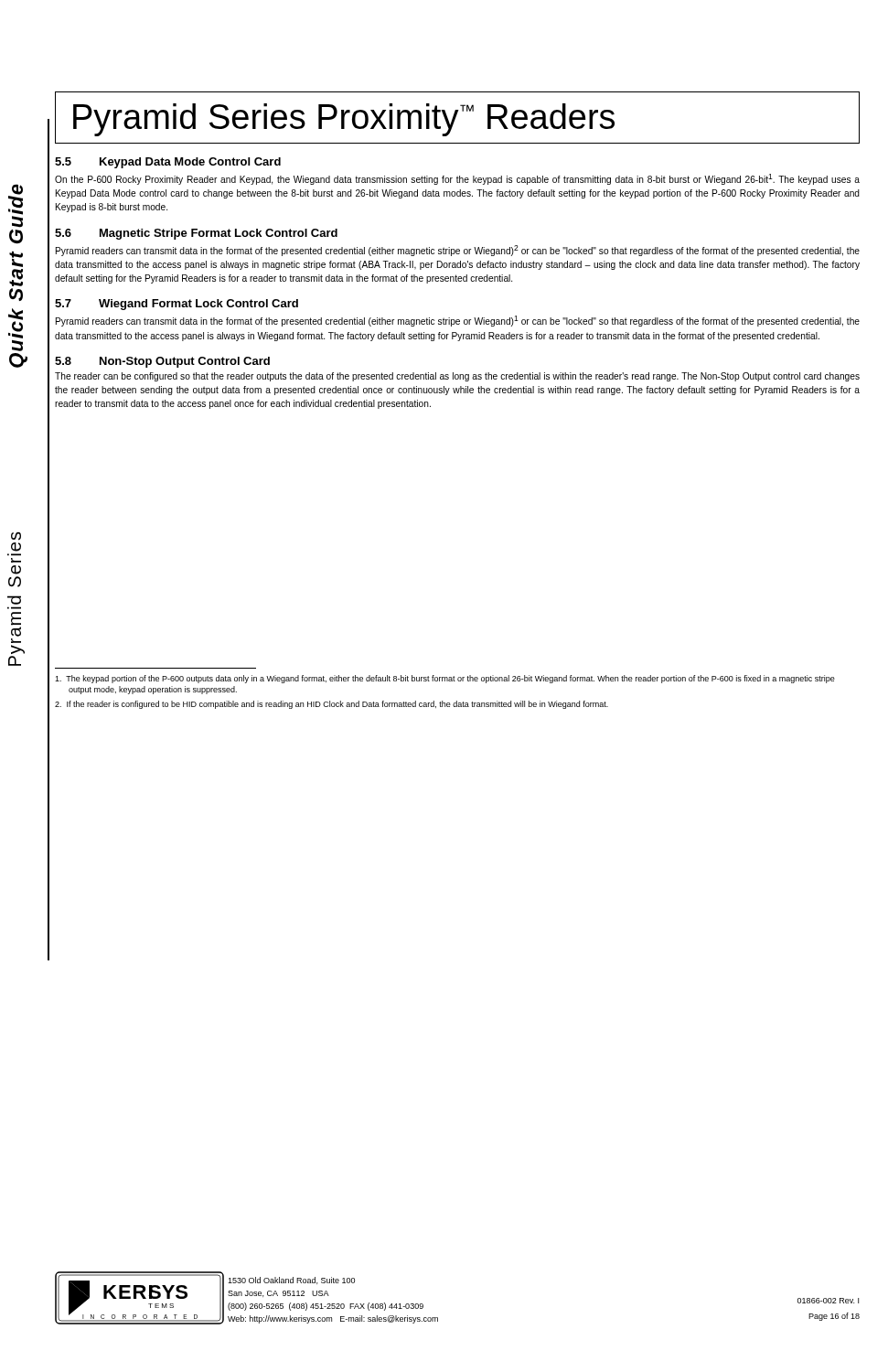Point to the text starting "If the reader is configured to be HID"
Viewport: 888px width, 1372px height.
332,704
